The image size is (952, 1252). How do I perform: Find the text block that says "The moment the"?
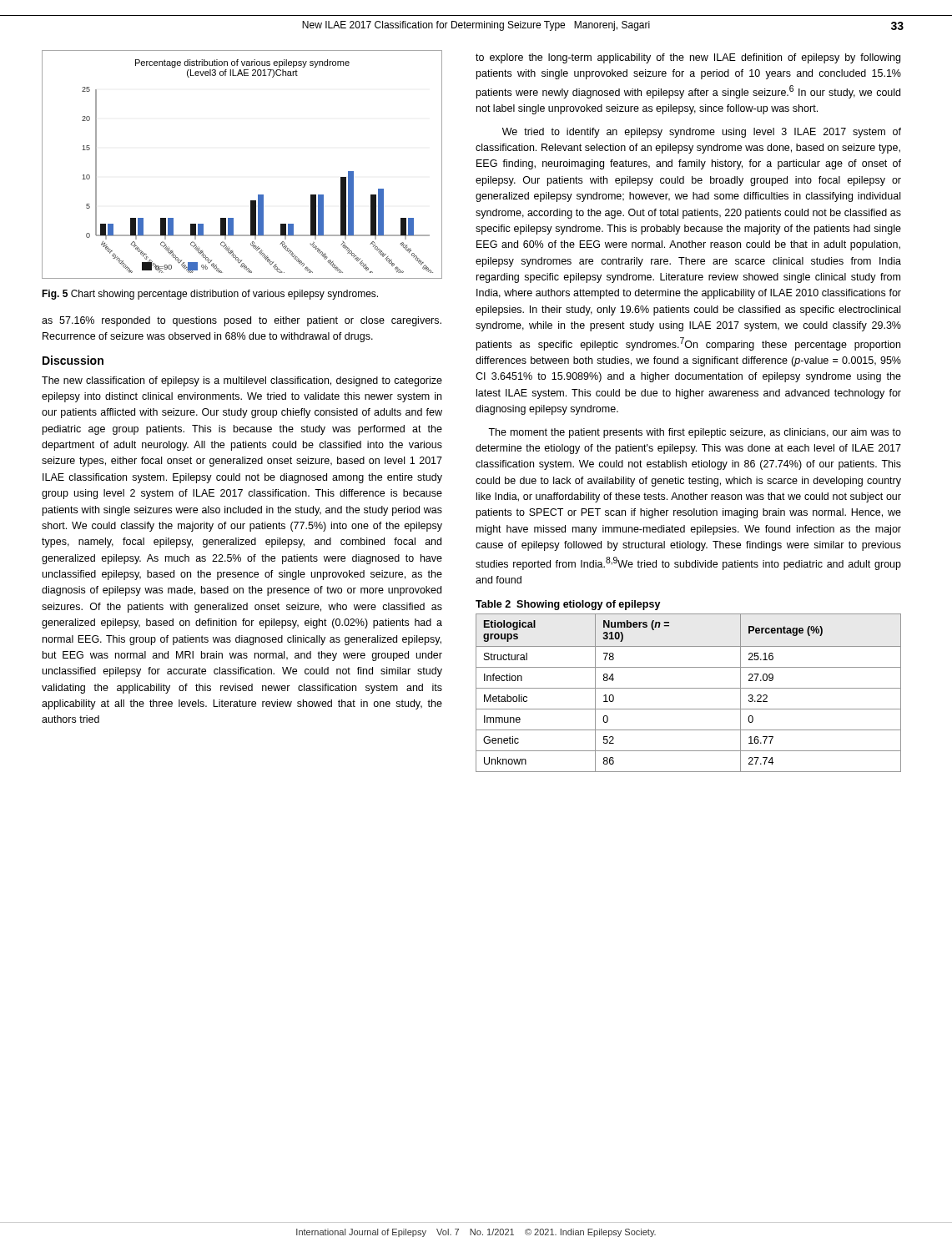tap(688, 506)
